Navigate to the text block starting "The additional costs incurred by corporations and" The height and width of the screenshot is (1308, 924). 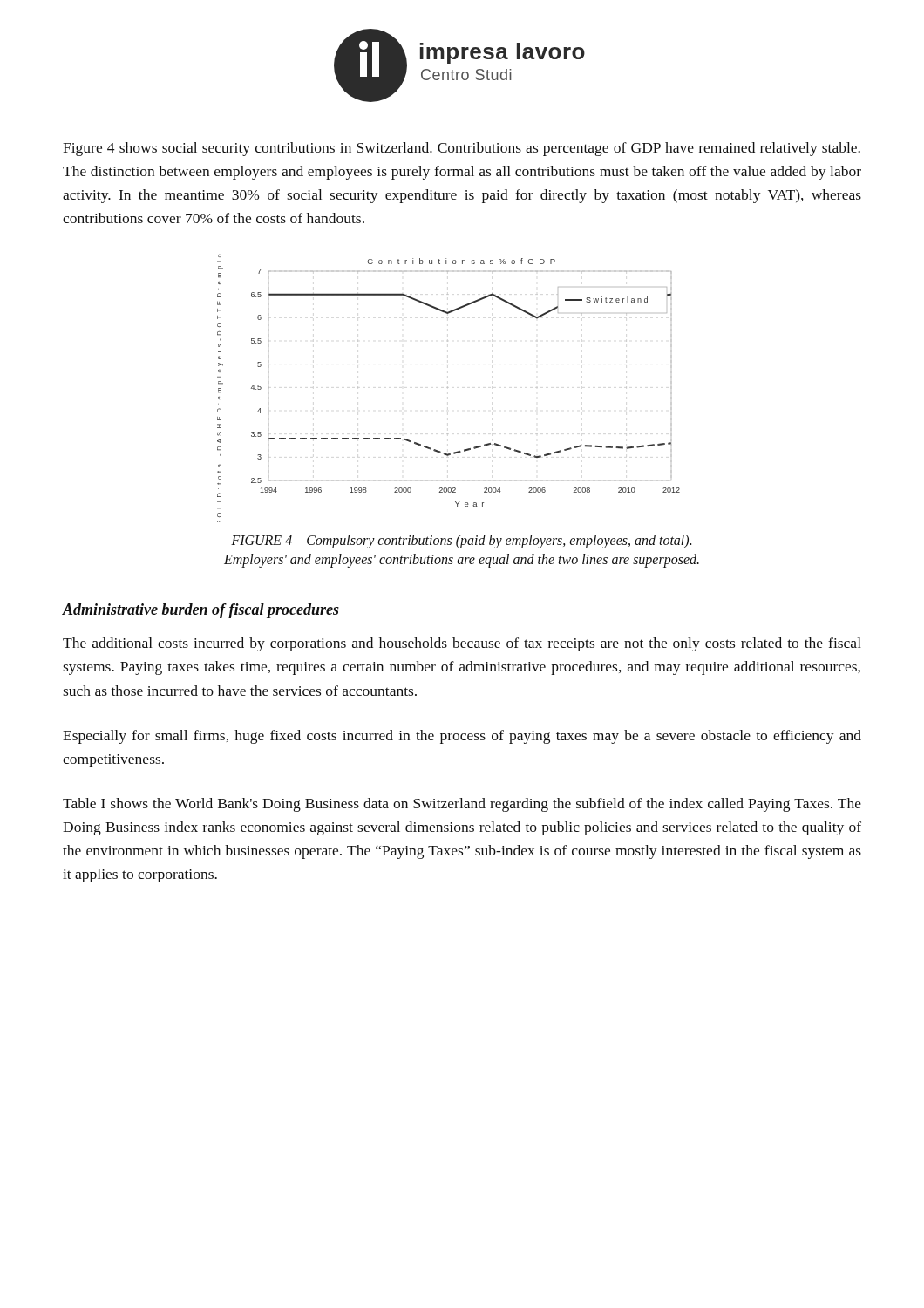462,667
